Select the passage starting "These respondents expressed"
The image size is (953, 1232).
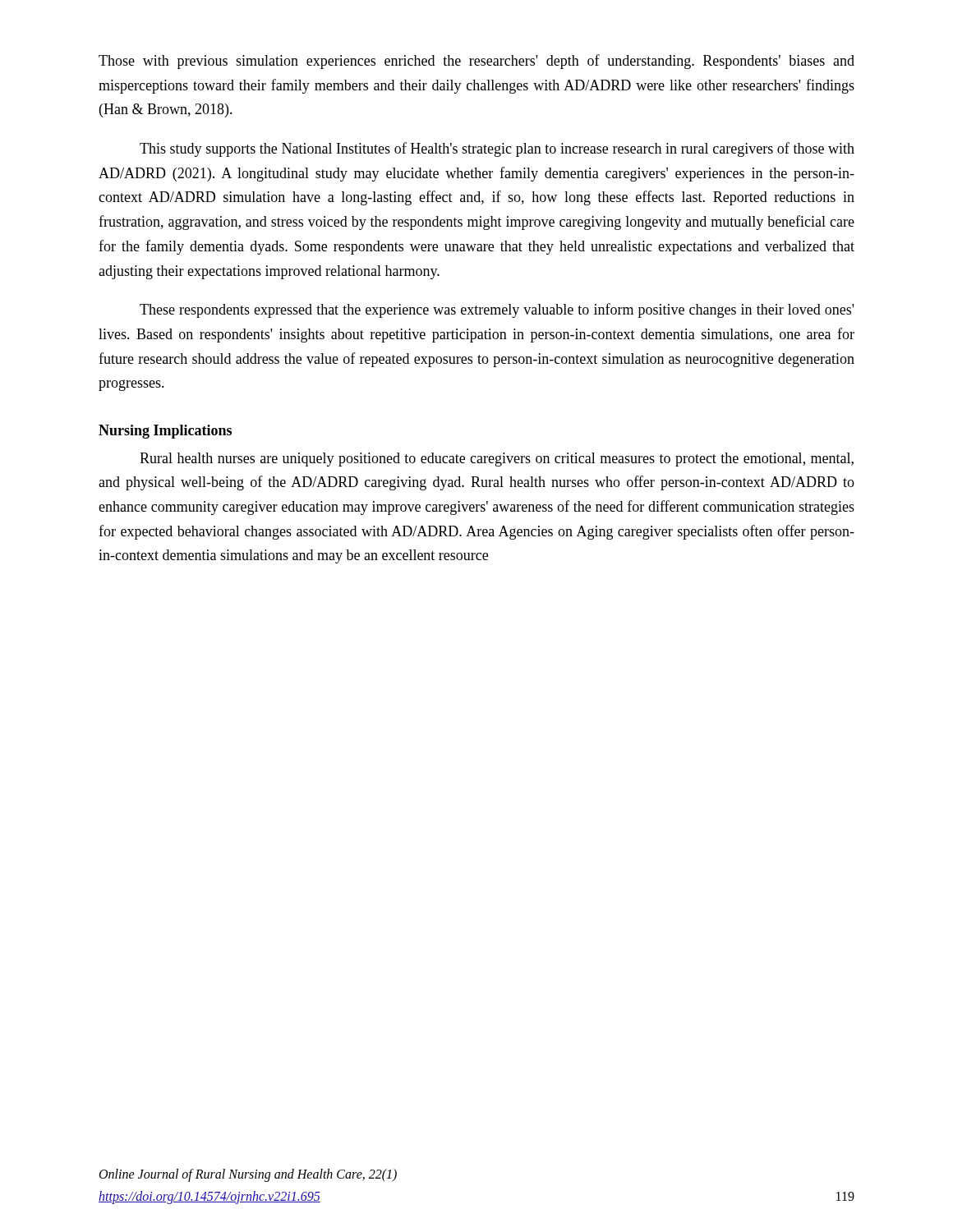point(476,346)
